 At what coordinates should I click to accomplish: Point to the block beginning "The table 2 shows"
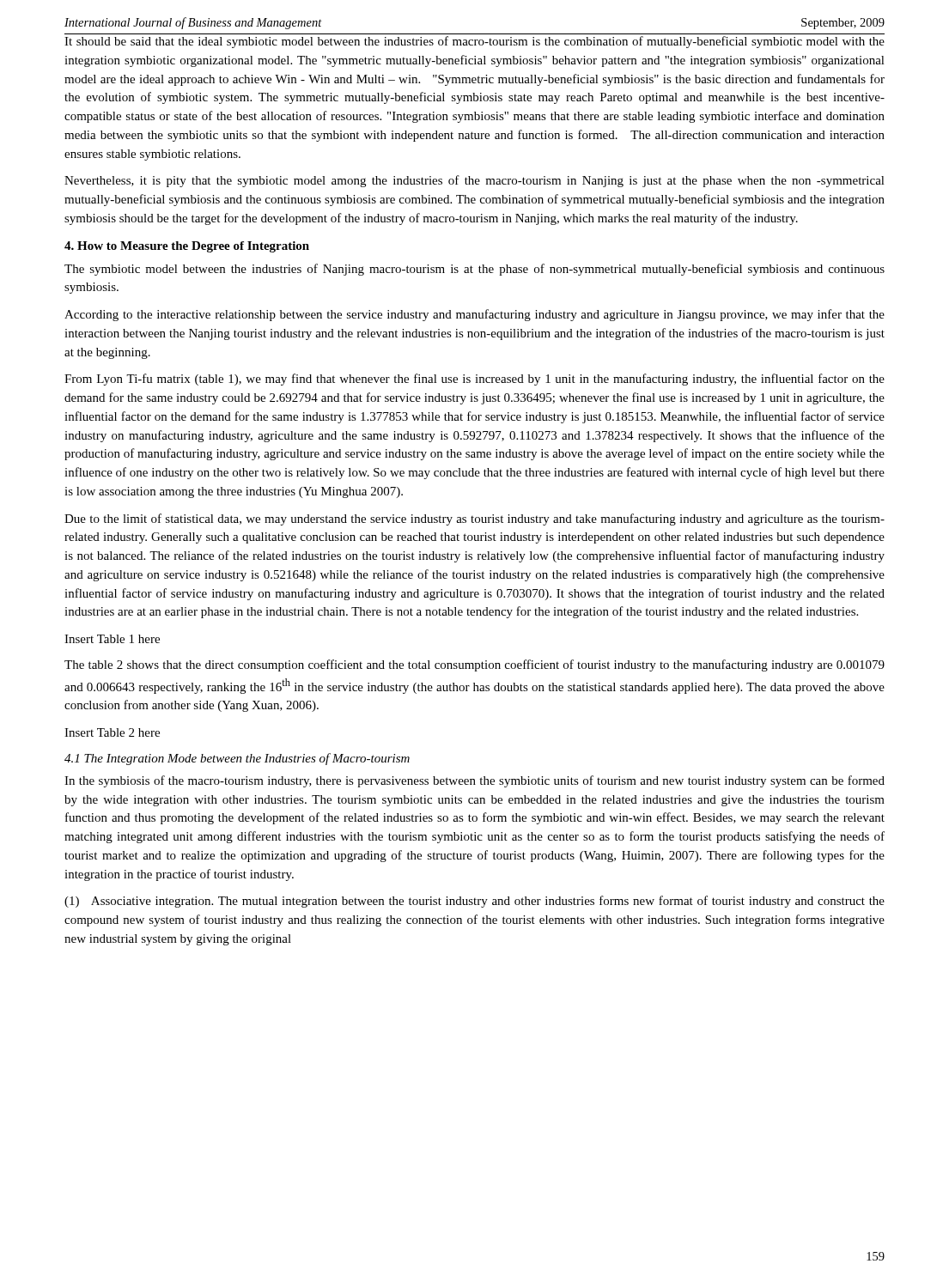(x=474, y=685)
